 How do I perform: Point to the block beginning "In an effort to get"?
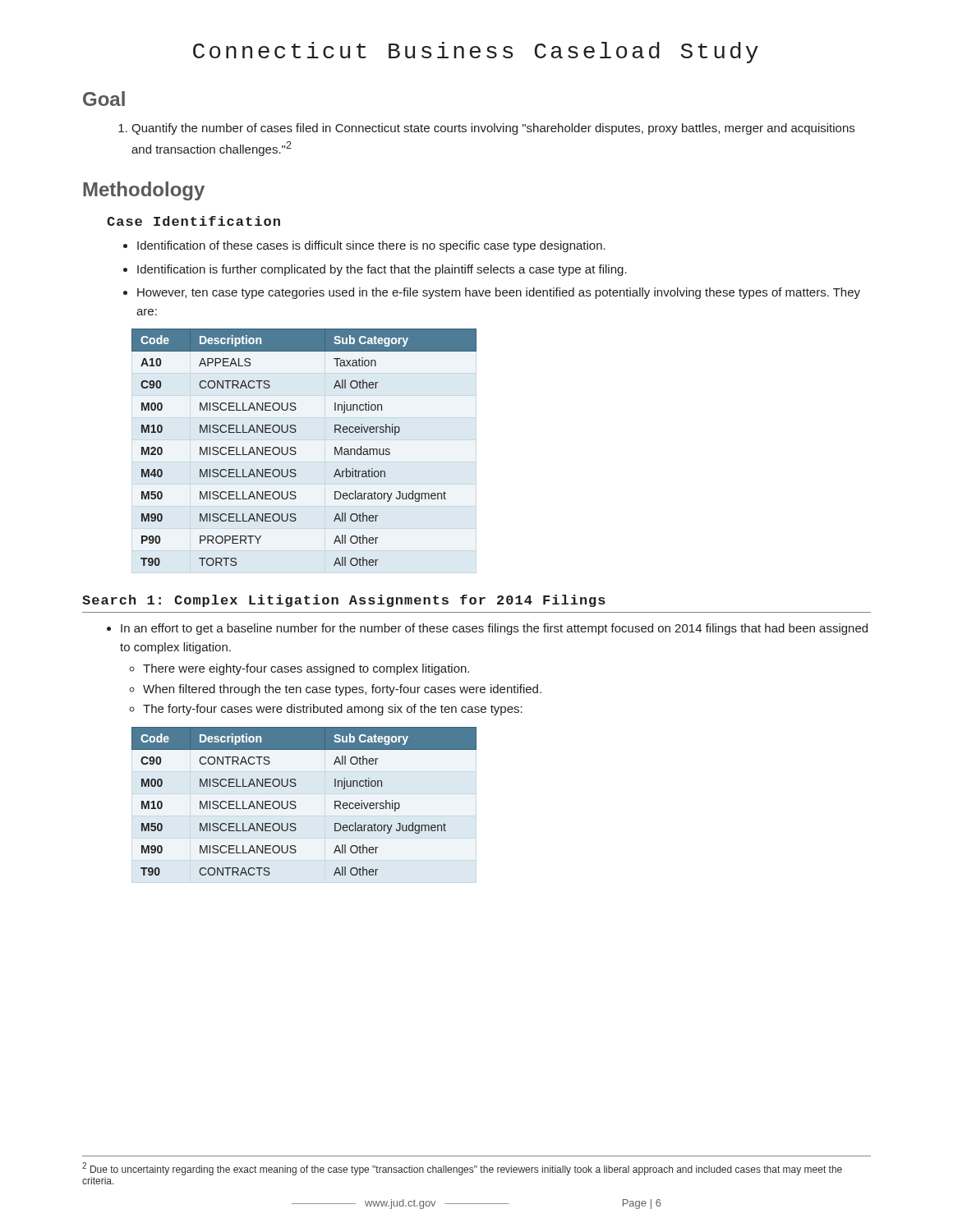487,629
